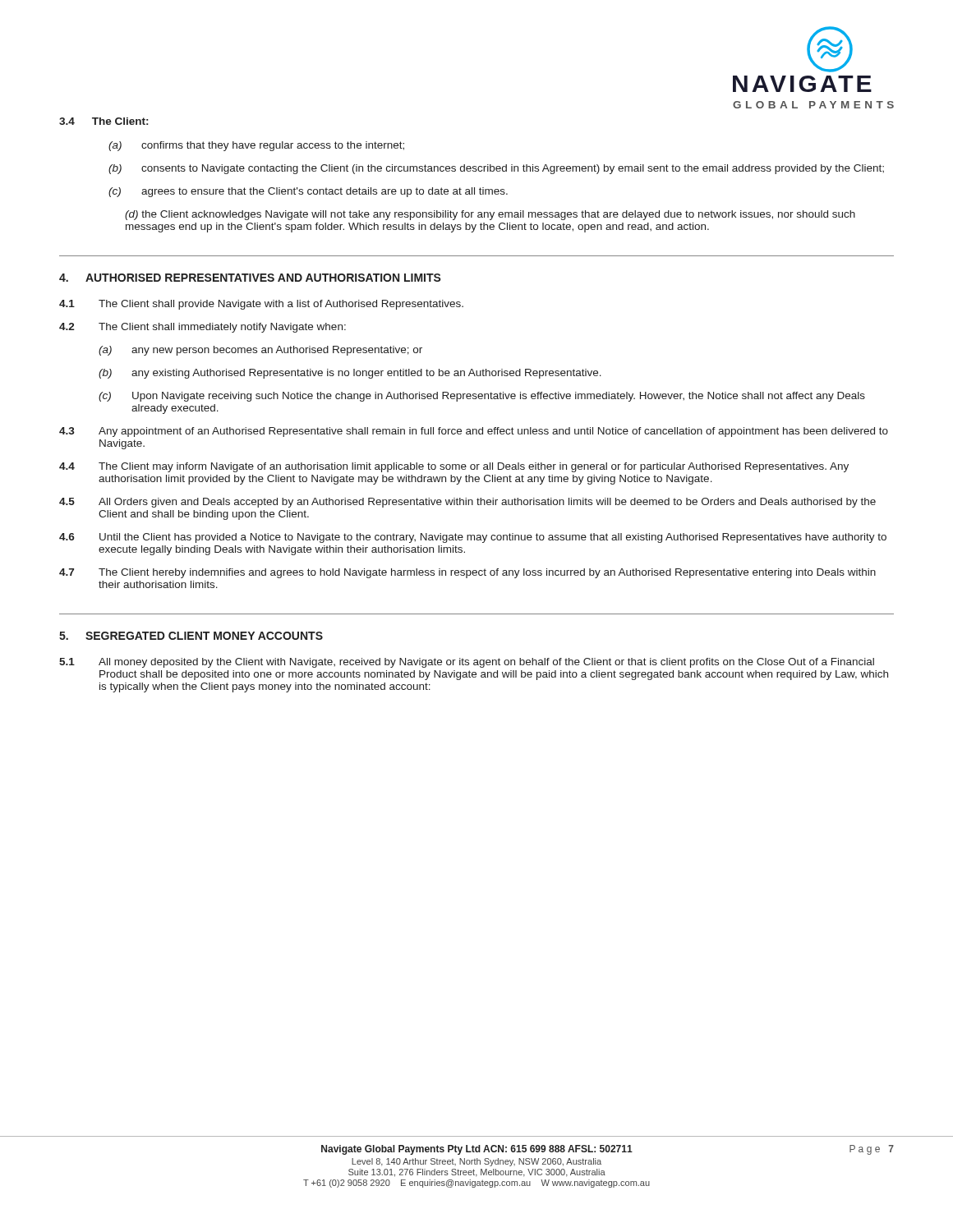Click on the logo
Screen dimensions: 1232x953
817,73
